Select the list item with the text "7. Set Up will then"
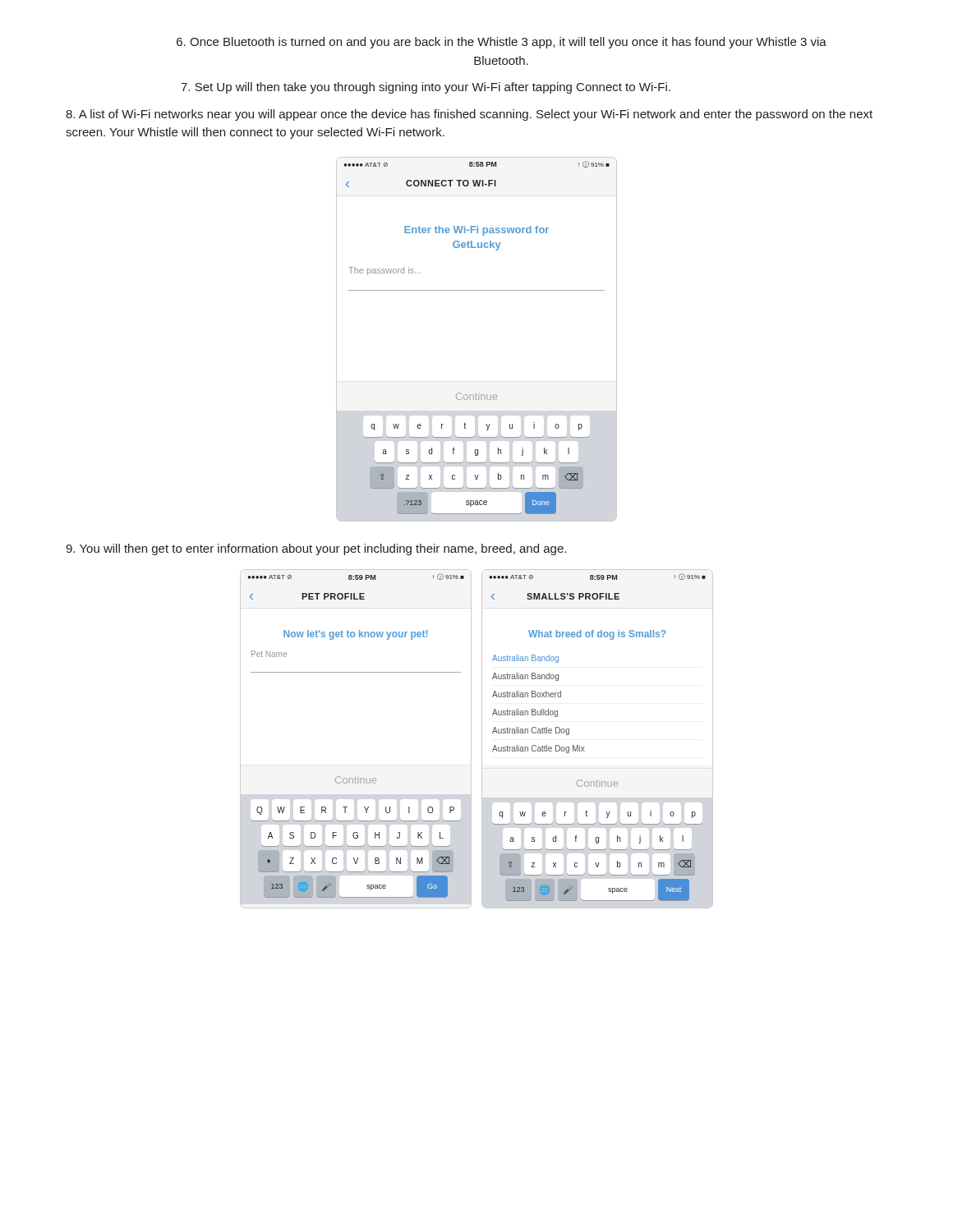Image resolution: width=953 pixels, height=1232 pixels. pyautogui.click(x=426, y=87)
